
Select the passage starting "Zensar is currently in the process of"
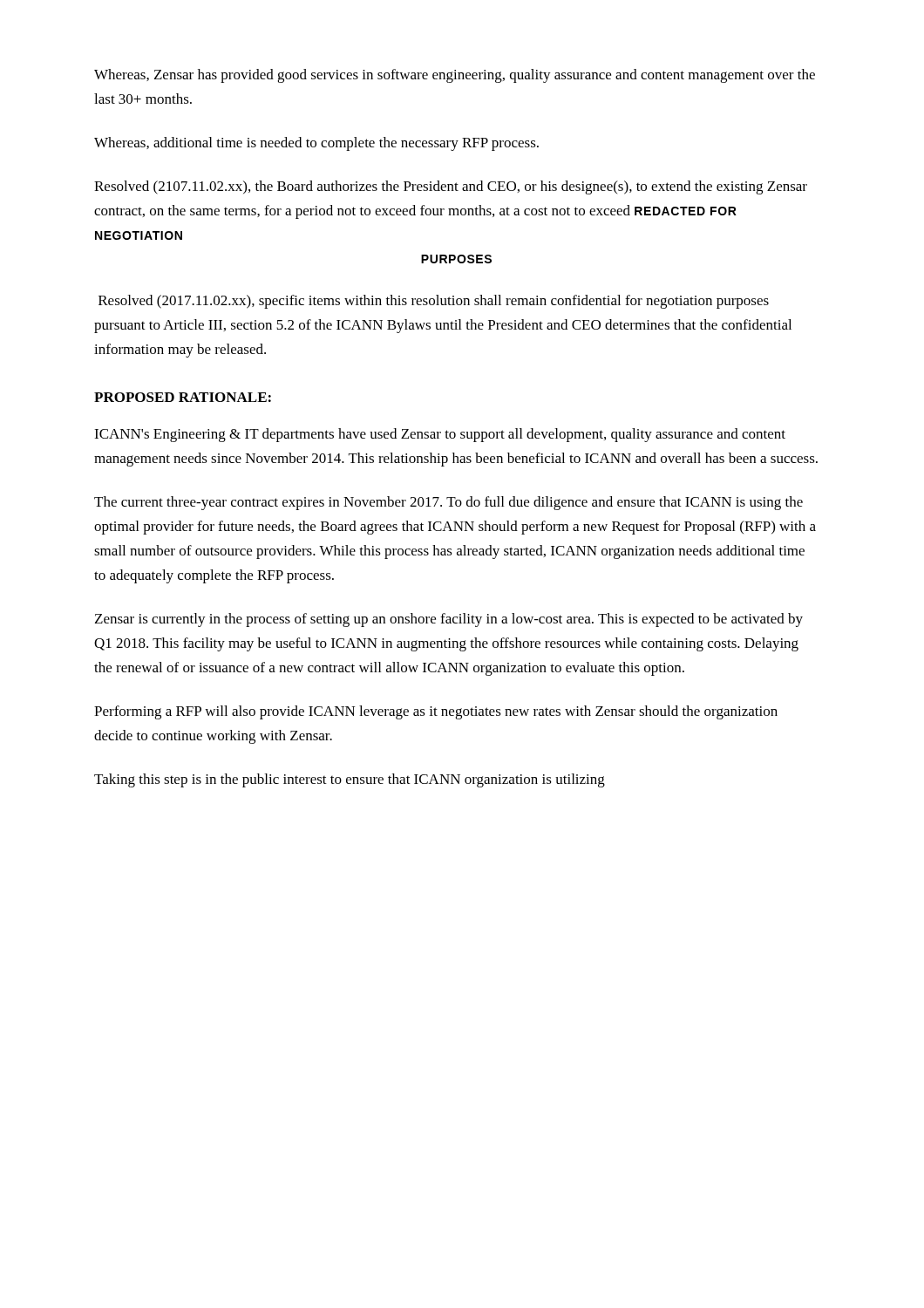(x=449, y=643)
